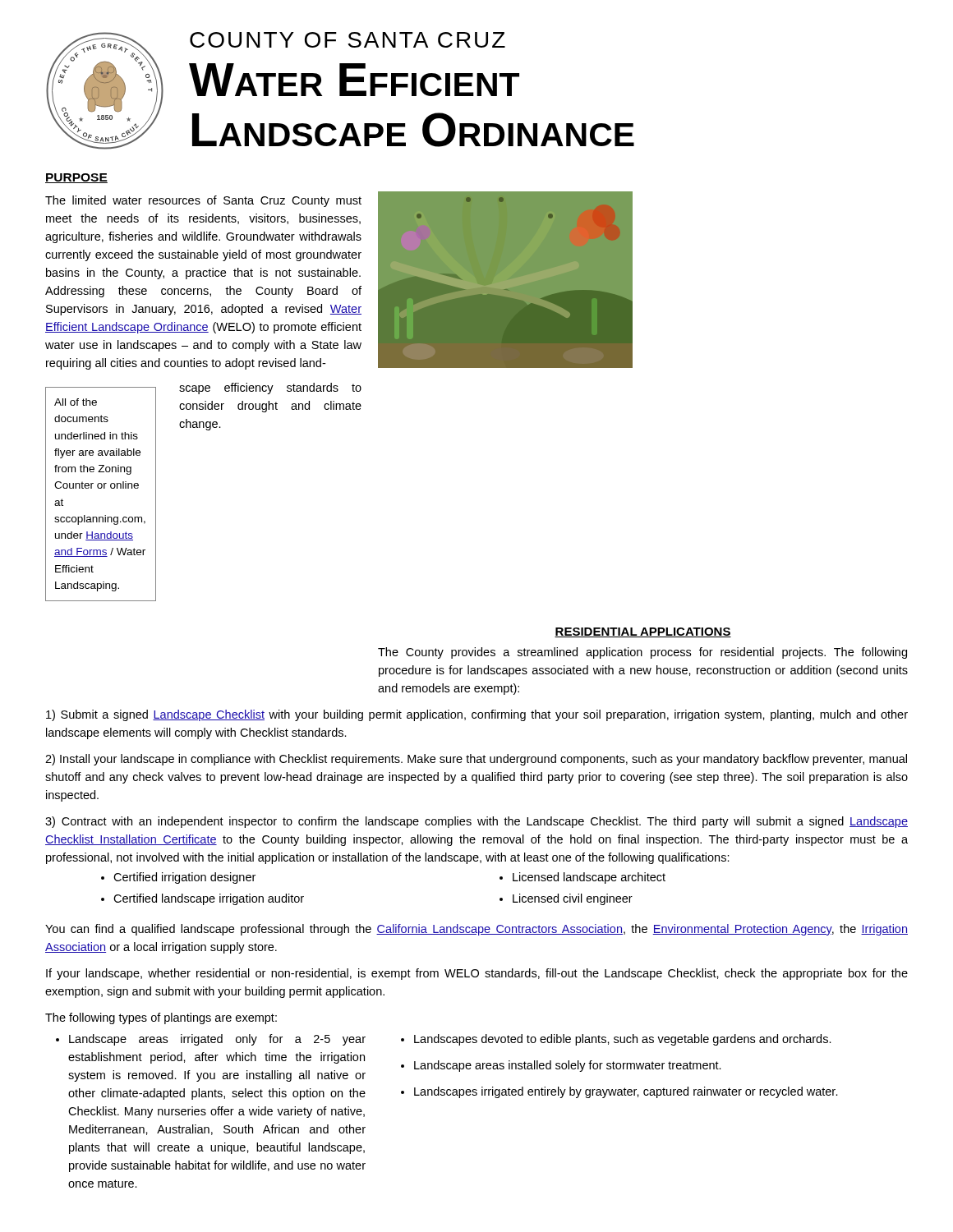Image resolution: width=953 pixels, height=1232 pixels.
Task: Point to the block beginning "3) Contract with an independent inspector to"
Action: pyautogui.click(x=476, y=840)
